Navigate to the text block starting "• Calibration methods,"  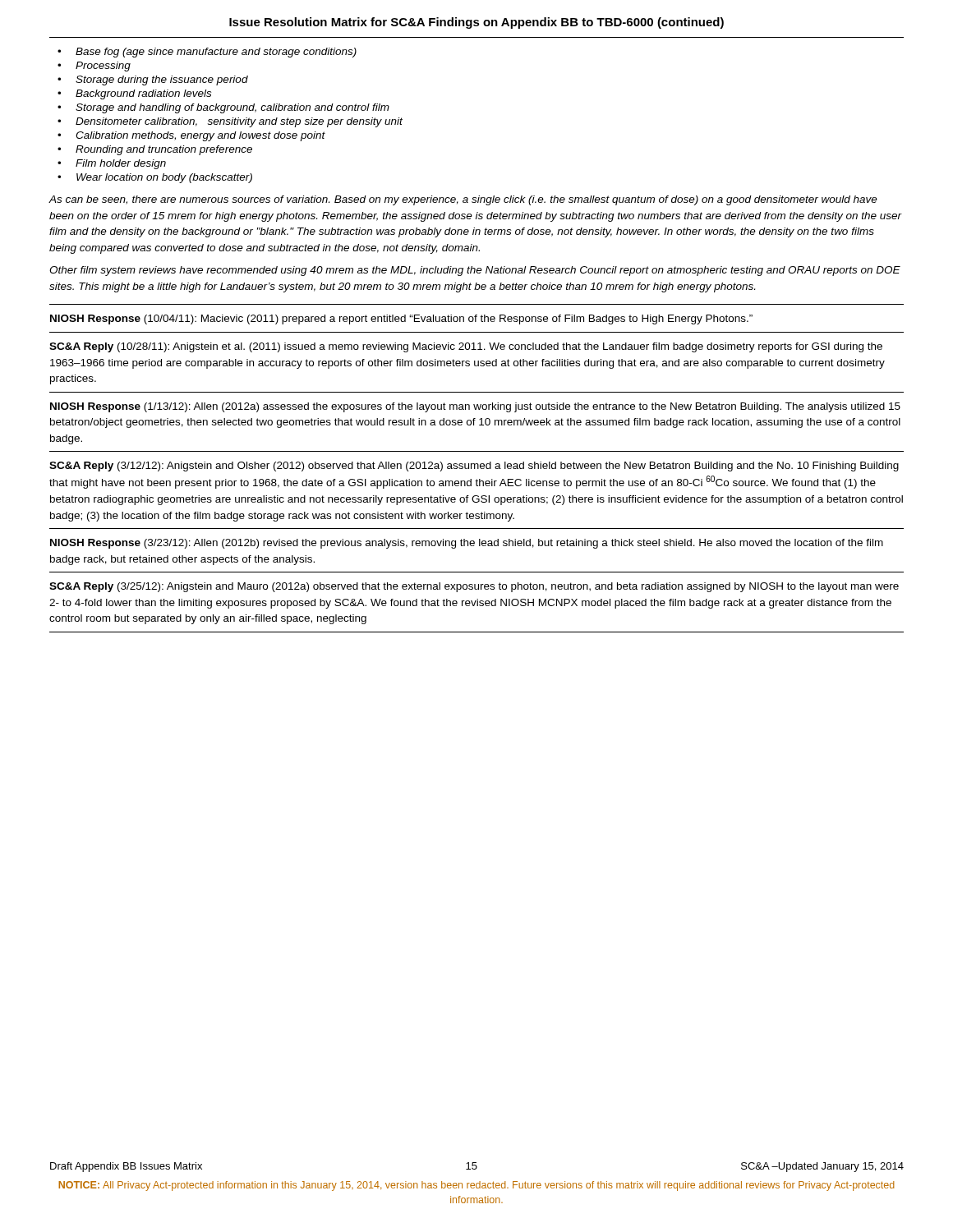tap(191, 136)
